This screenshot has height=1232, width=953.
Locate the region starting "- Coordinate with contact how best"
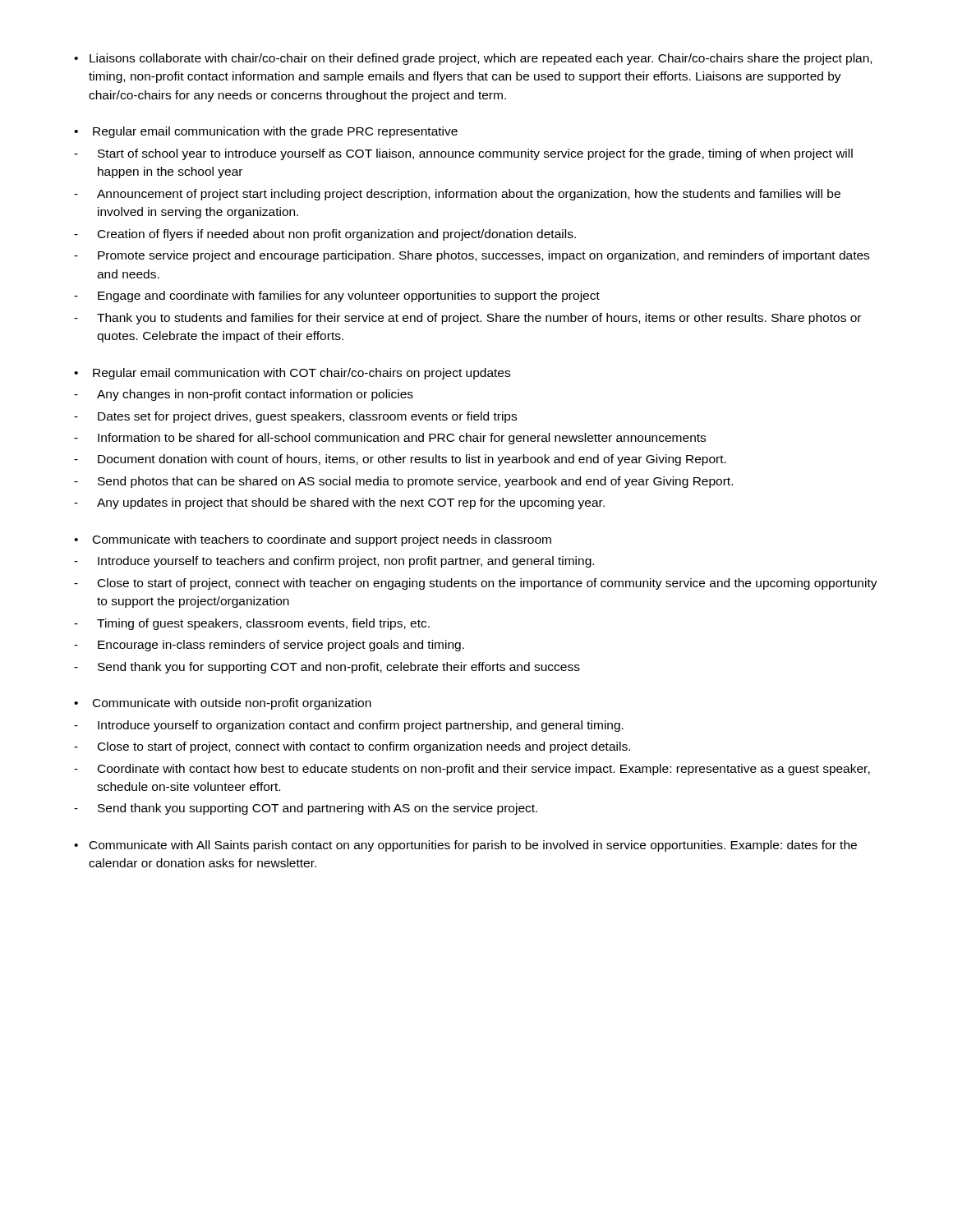coord(476,778)
